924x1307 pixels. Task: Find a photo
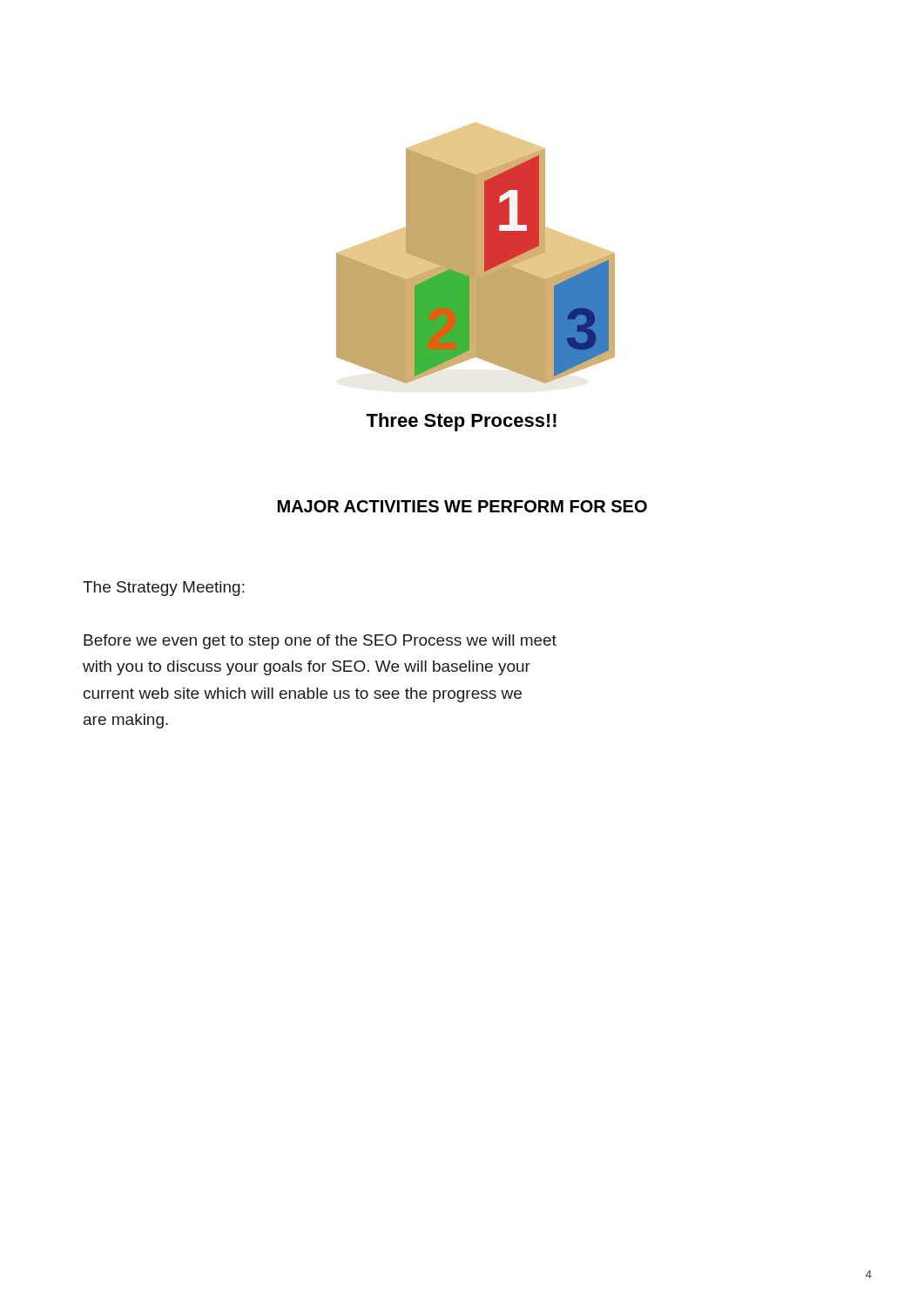pos(462,227)
